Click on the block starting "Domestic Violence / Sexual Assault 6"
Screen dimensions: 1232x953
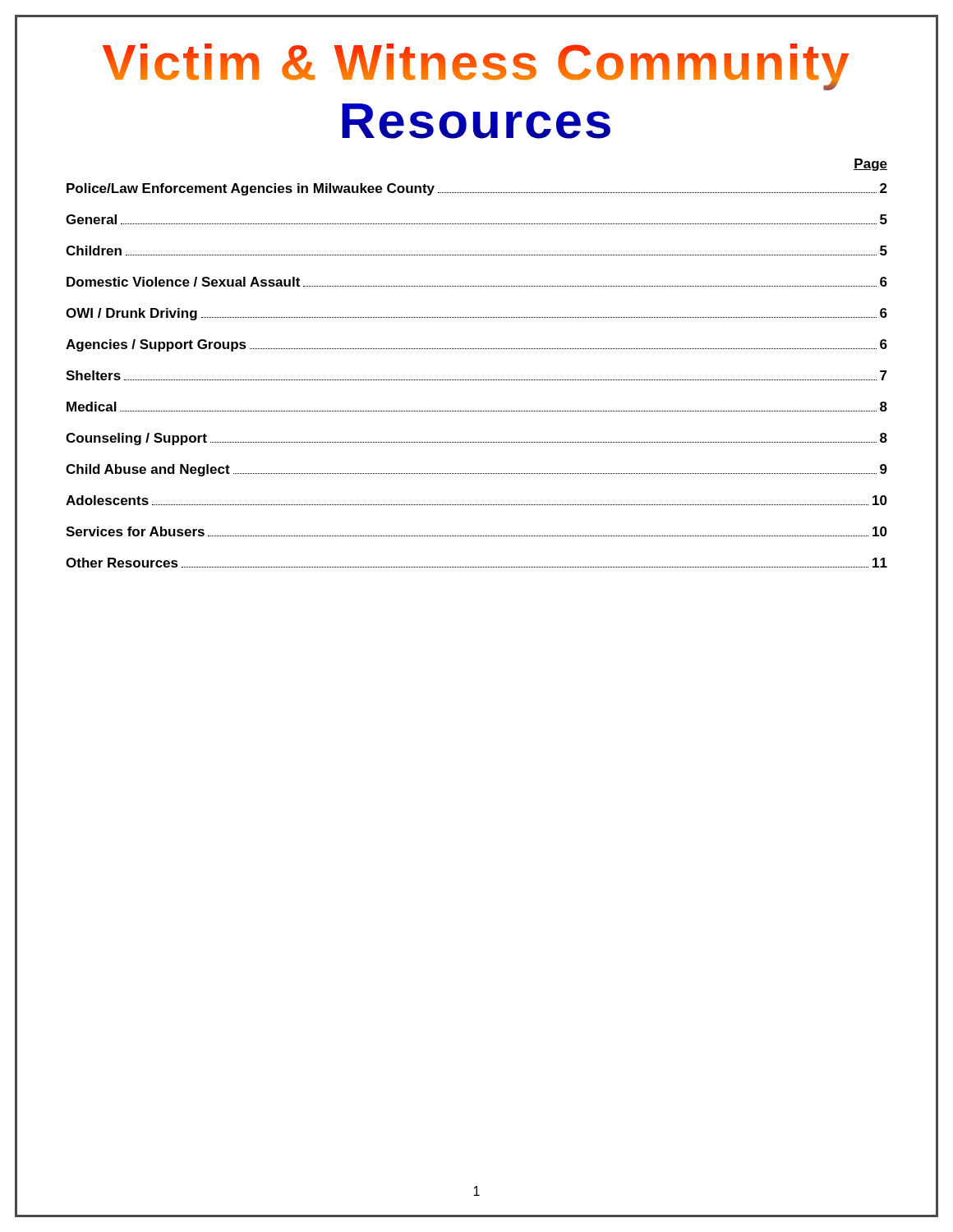click(x=476, y=283)
